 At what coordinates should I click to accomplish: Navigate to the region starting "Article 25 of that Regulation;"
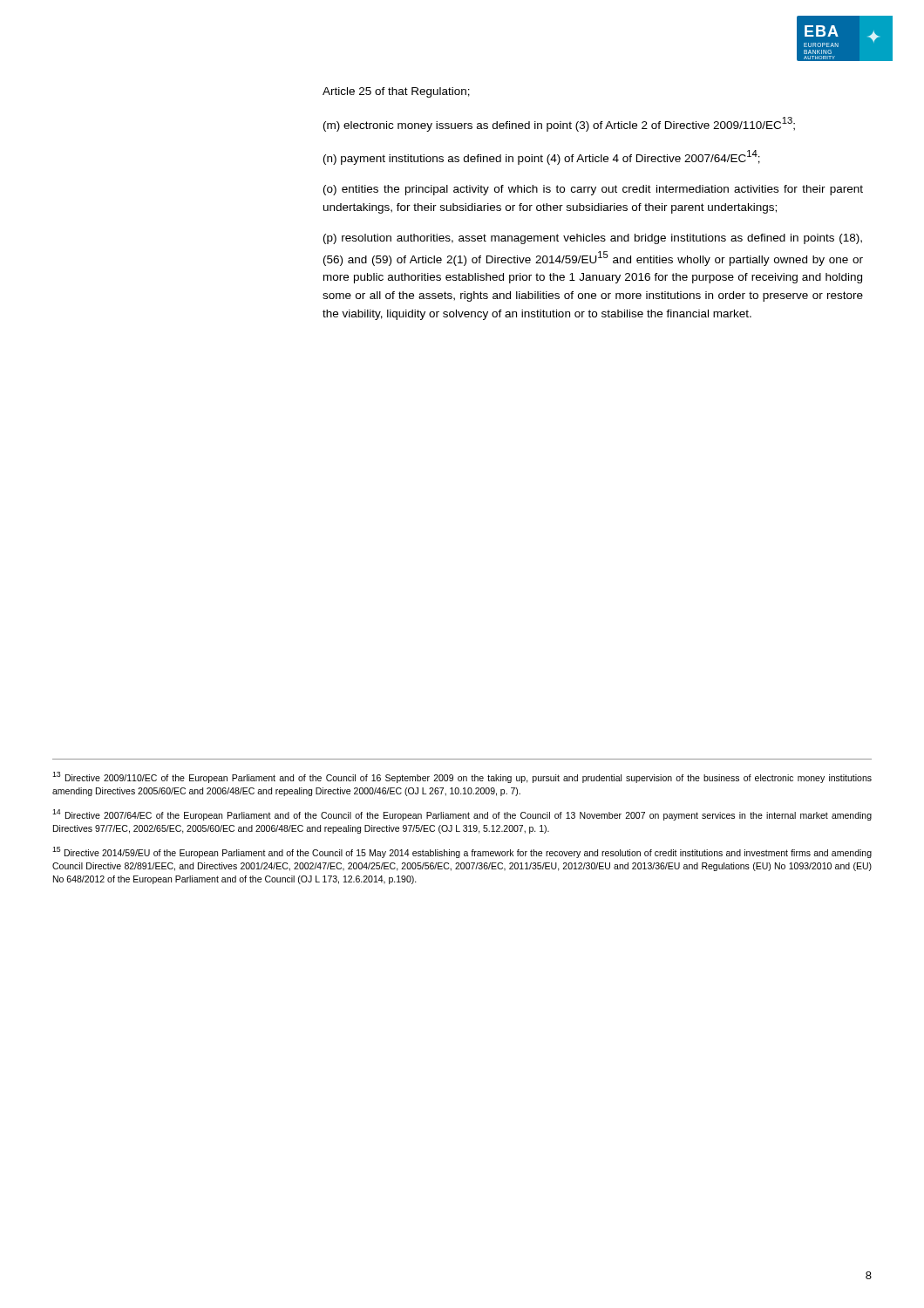pyautogui.click(x=396, y=91)
